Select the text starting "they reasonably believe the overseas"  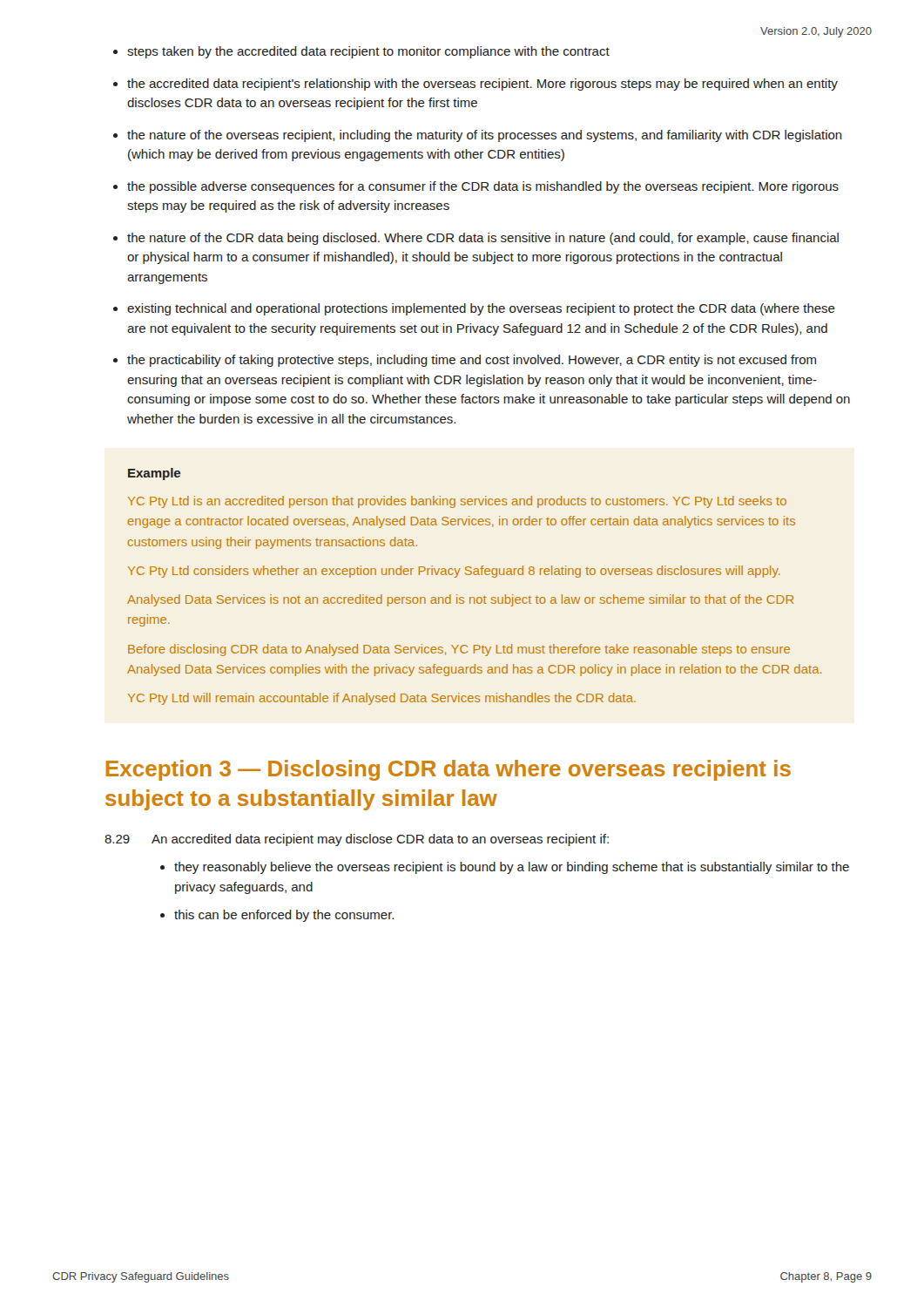(x=512, y=877)
